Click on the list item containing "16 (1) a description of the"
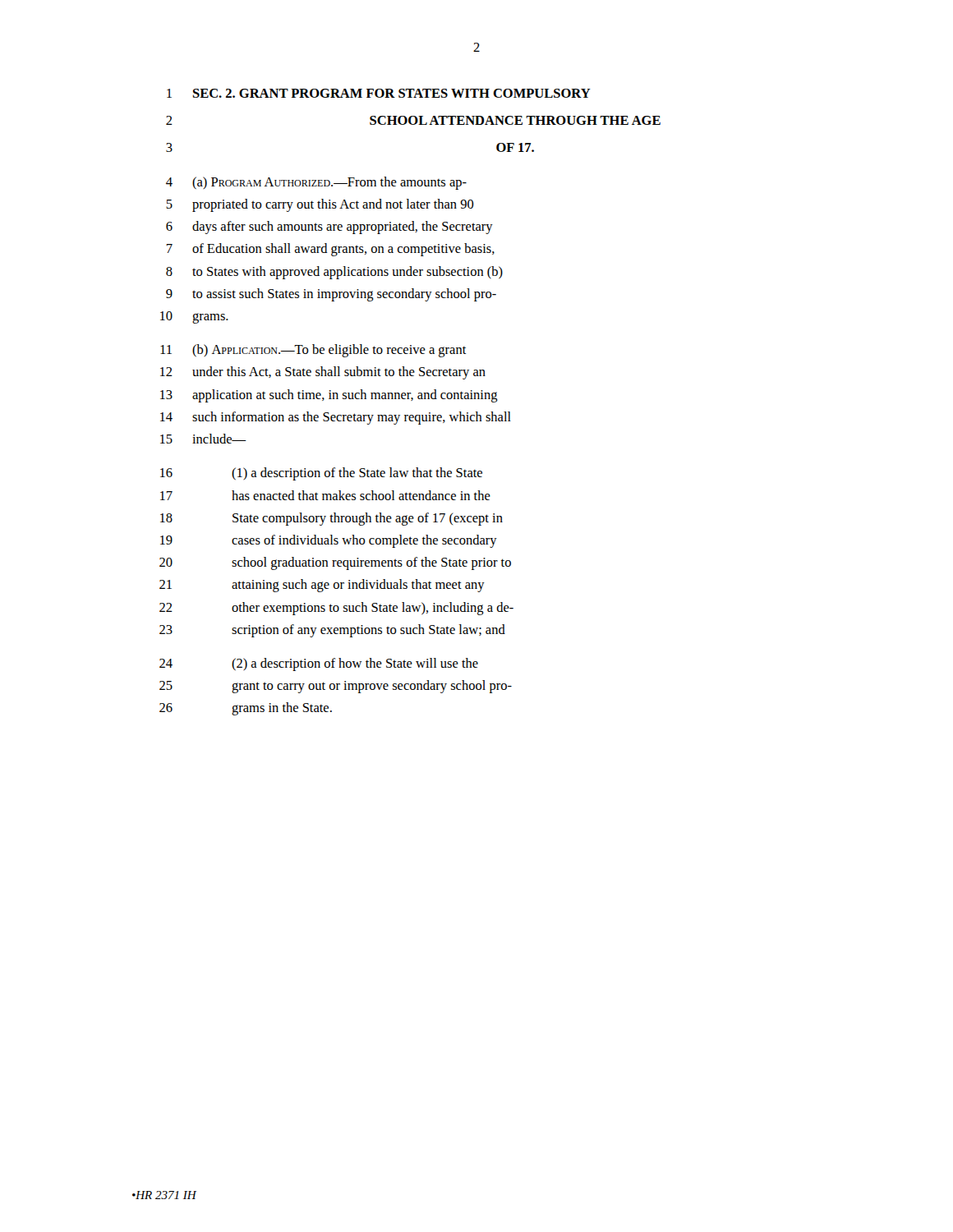This screenshot has width=953, height=1232. [x=485, y=551]
